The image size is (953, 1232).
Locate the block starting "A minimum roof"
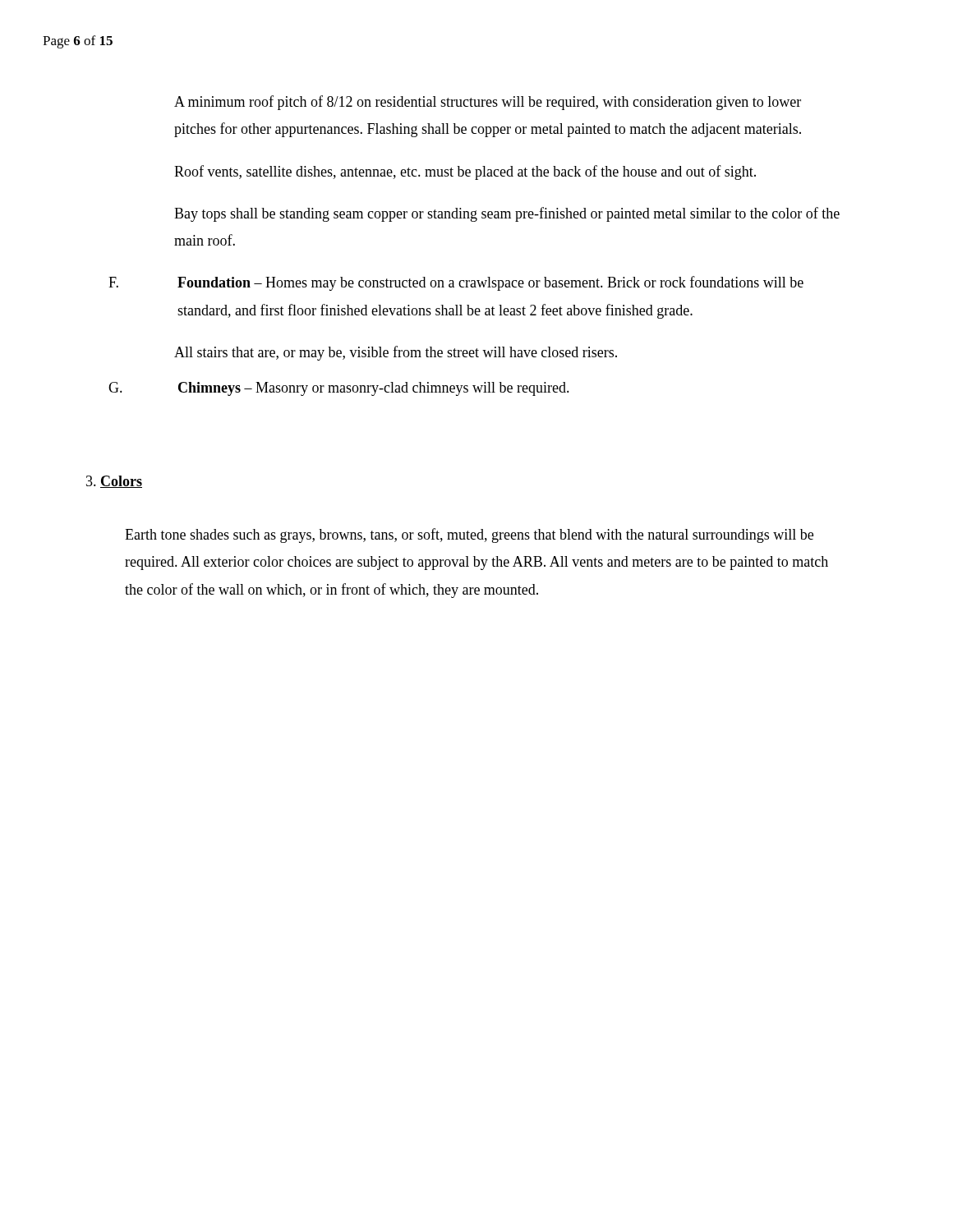click(509, 172)
